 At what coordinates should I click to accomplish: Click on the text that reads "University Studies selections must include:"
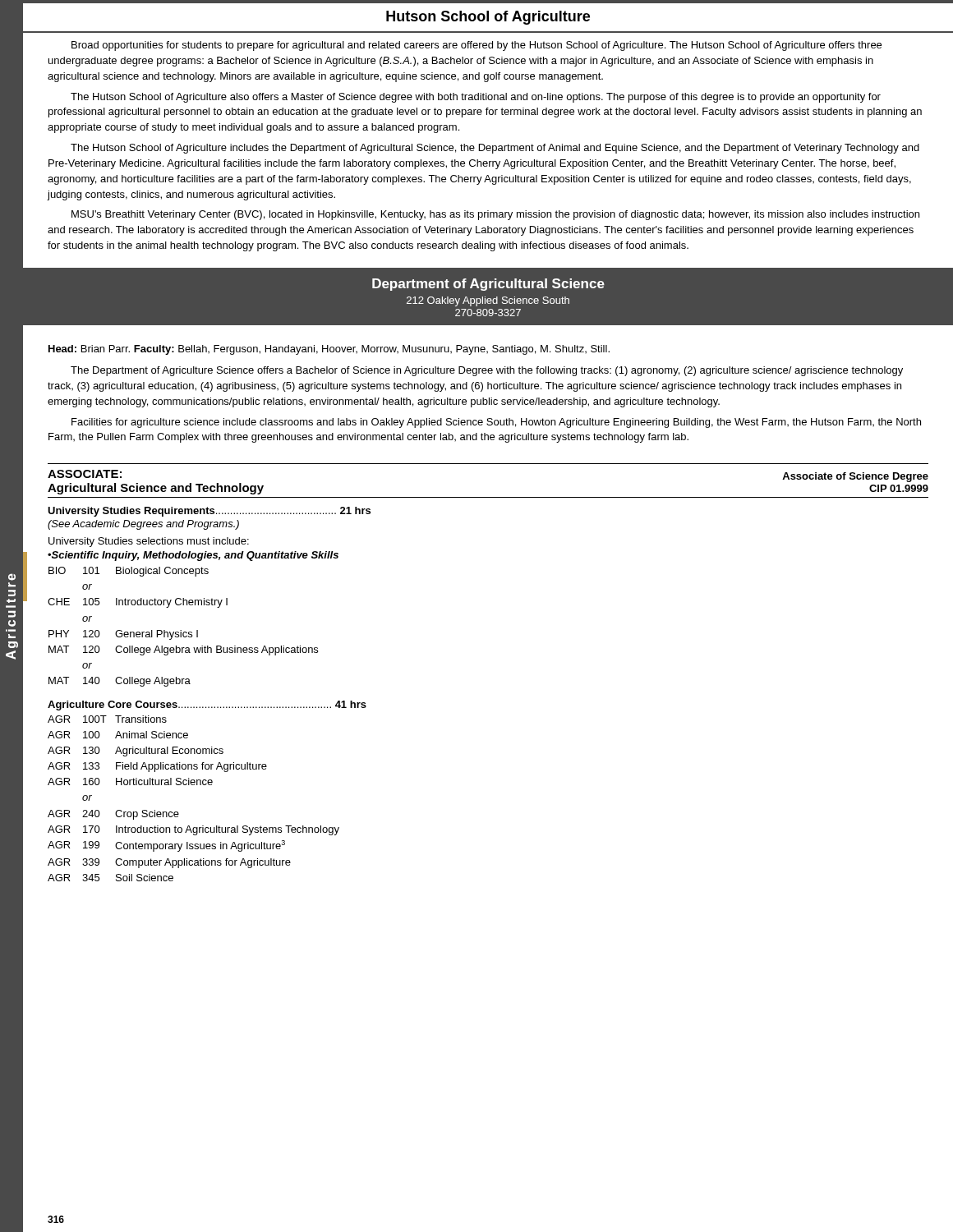[149, 541]
